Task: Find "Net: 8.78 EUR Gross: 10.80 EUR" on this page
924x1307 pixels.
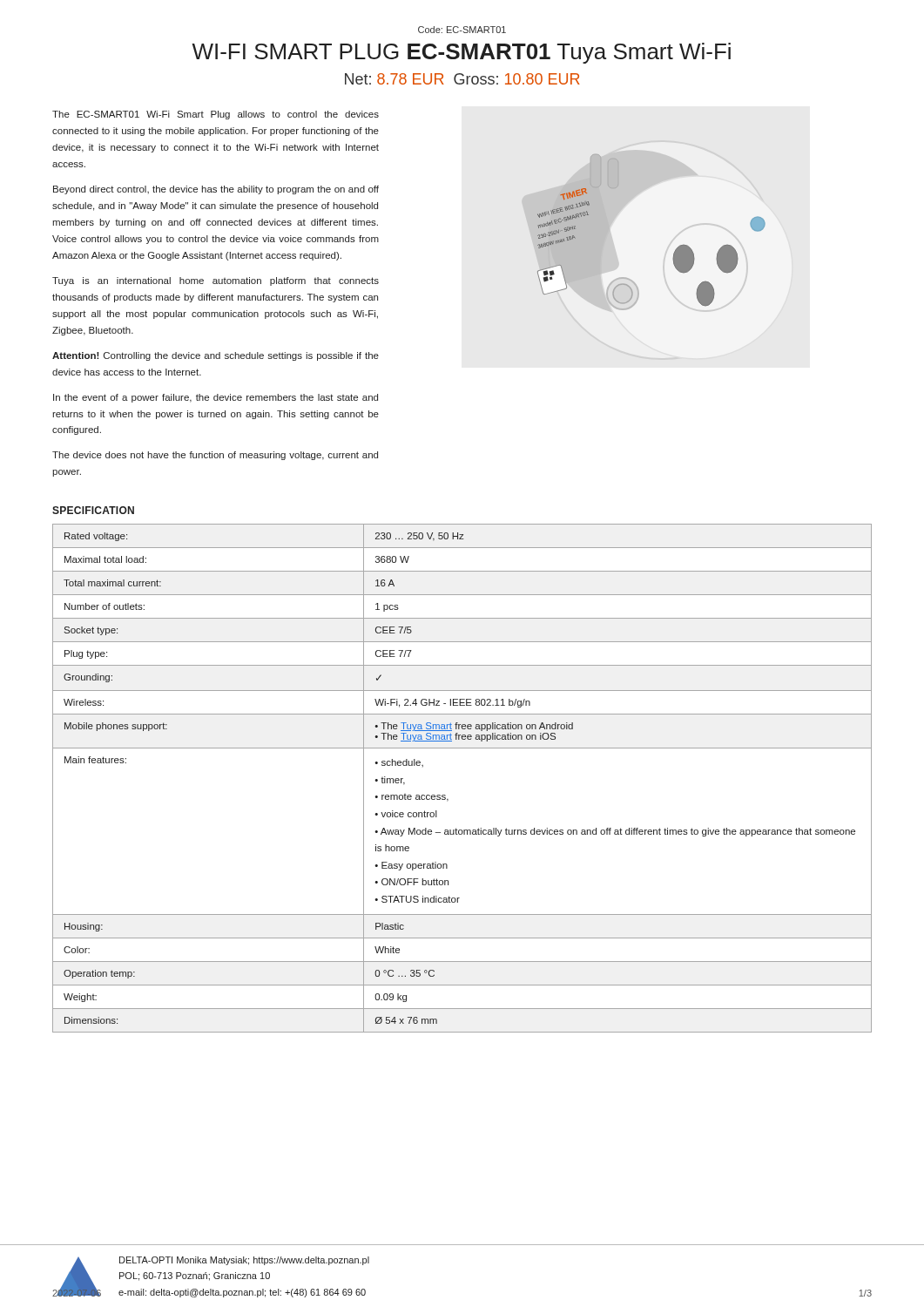Action: (462, 79)
